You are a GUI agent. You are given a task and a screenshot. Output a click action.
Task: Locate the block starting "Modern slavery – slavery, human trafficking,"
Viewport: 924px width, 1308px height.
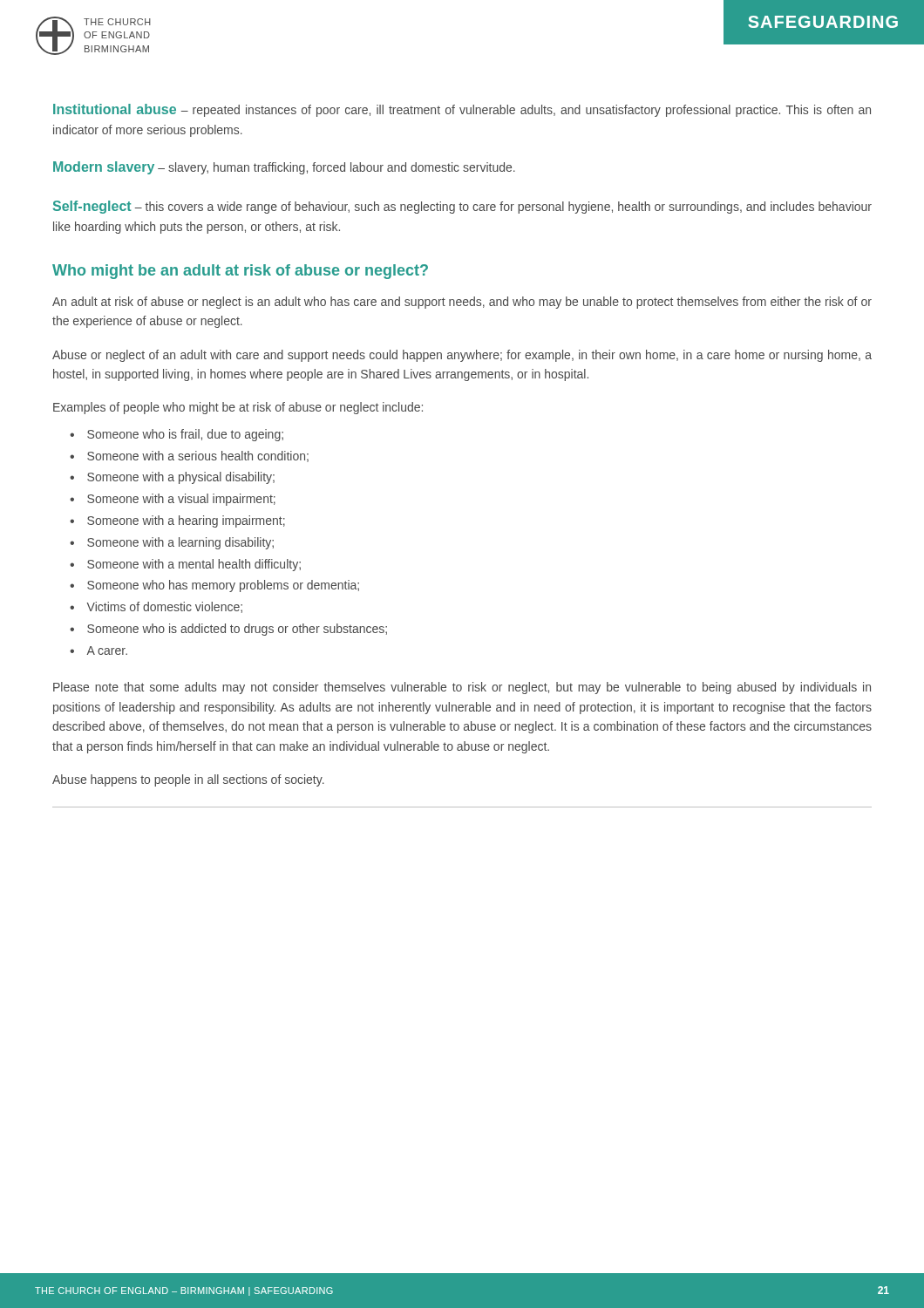coord(462,168)
